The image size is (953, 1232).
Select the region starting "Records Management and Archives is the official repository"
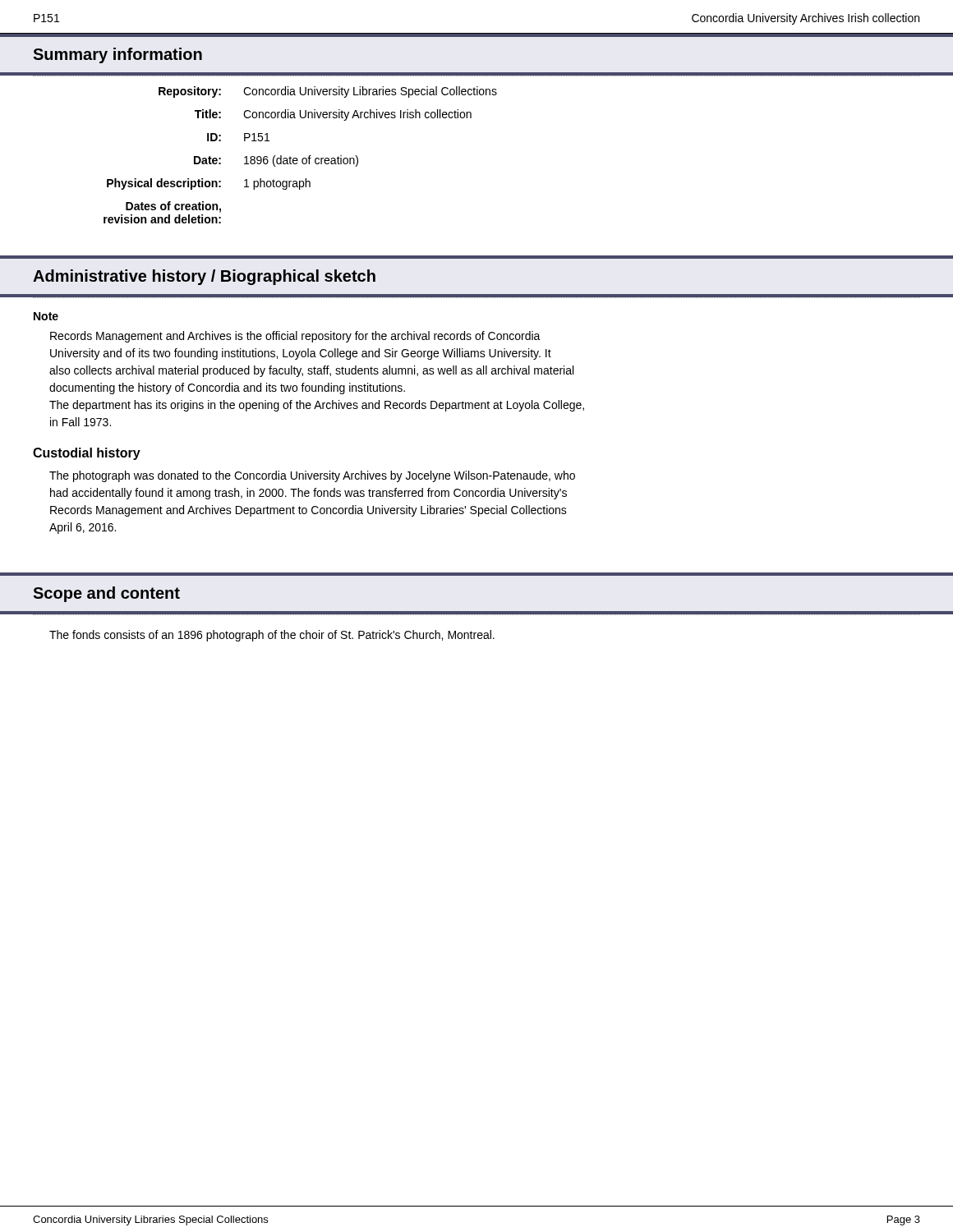tap(317, 379)
